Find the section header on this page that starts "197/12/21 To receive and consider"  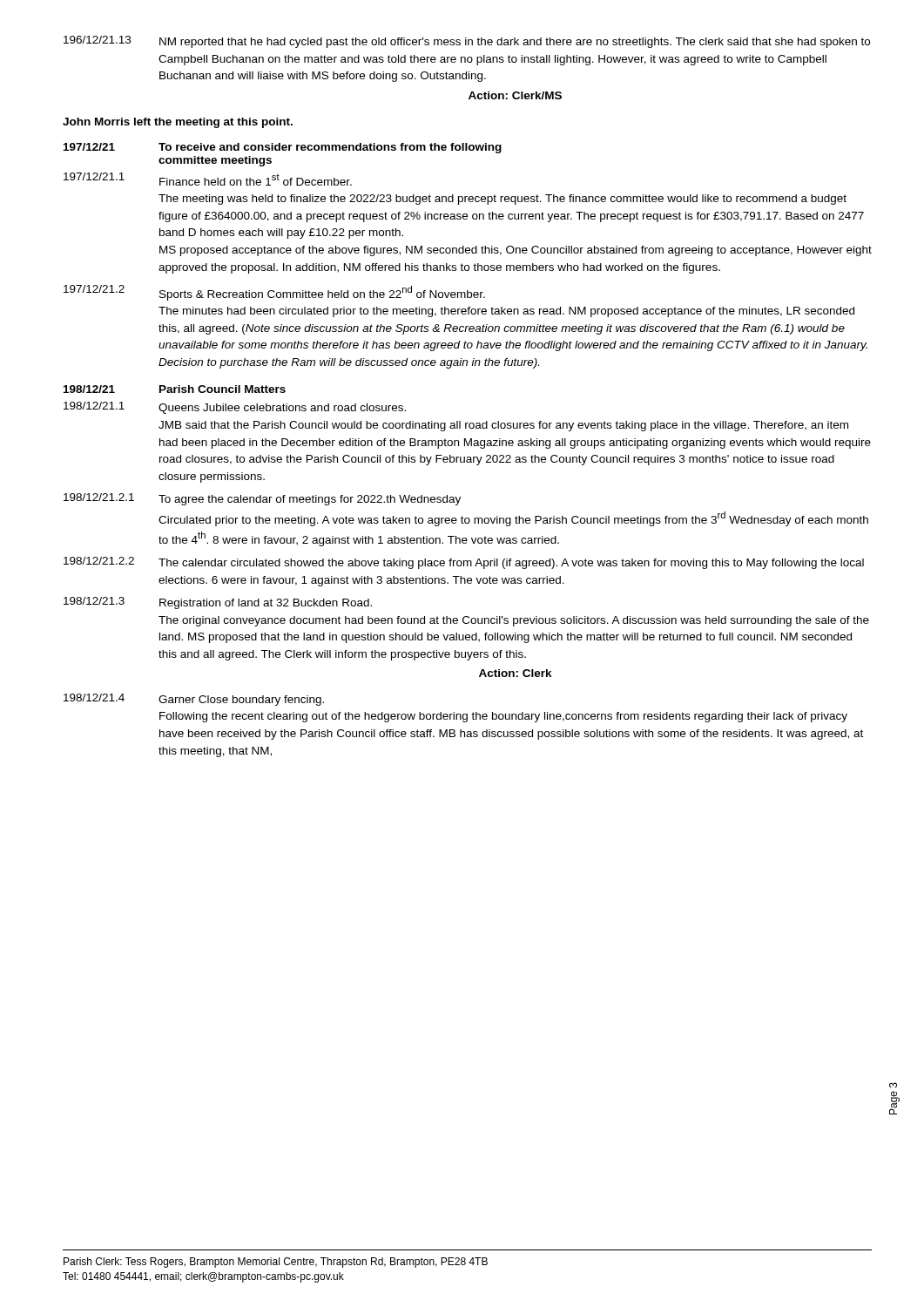click(x=282, y=154)
